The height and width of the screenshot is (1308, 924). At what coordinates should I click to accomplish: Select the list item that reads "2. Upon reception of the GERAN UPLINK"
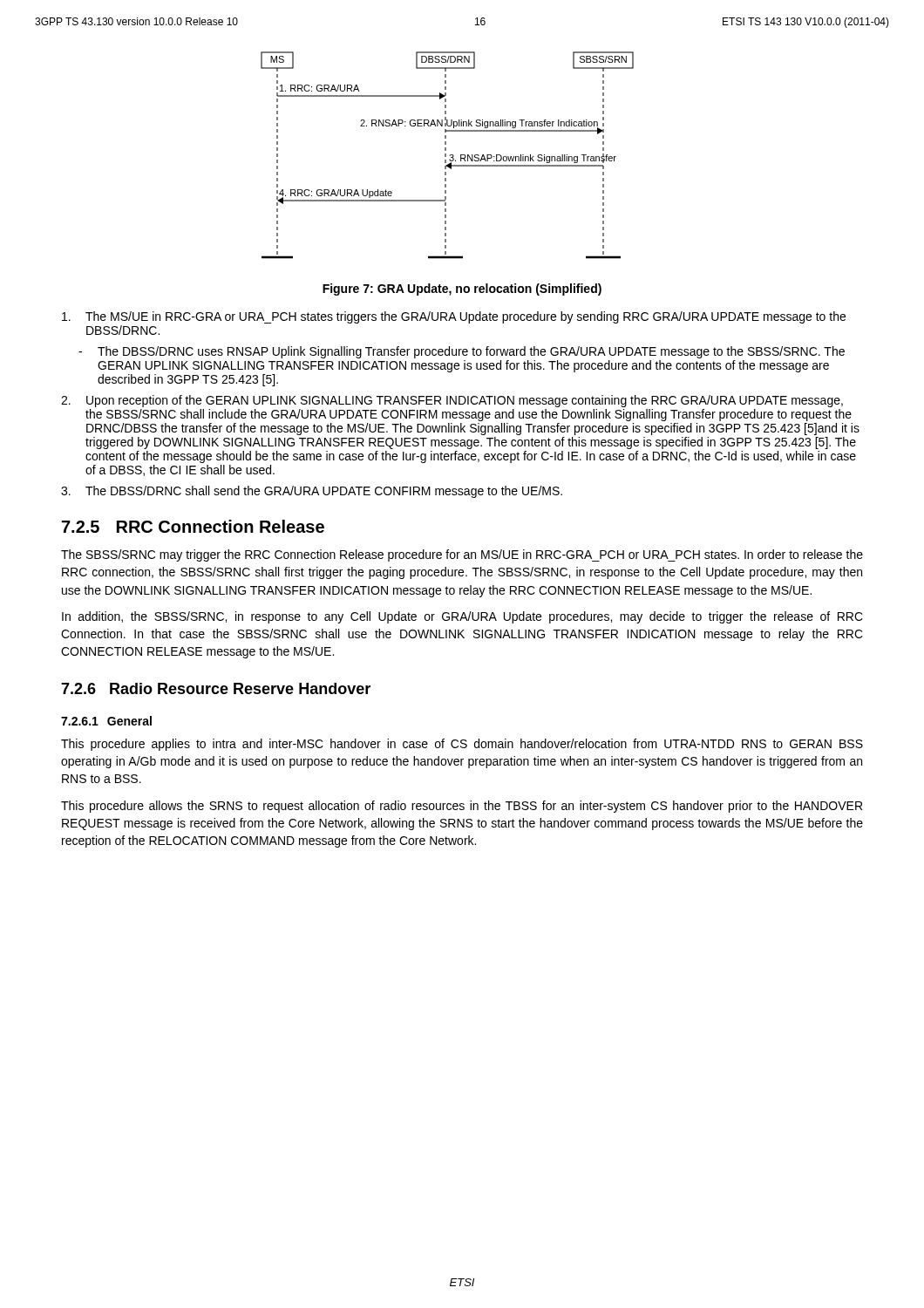[x=462, y=435]
